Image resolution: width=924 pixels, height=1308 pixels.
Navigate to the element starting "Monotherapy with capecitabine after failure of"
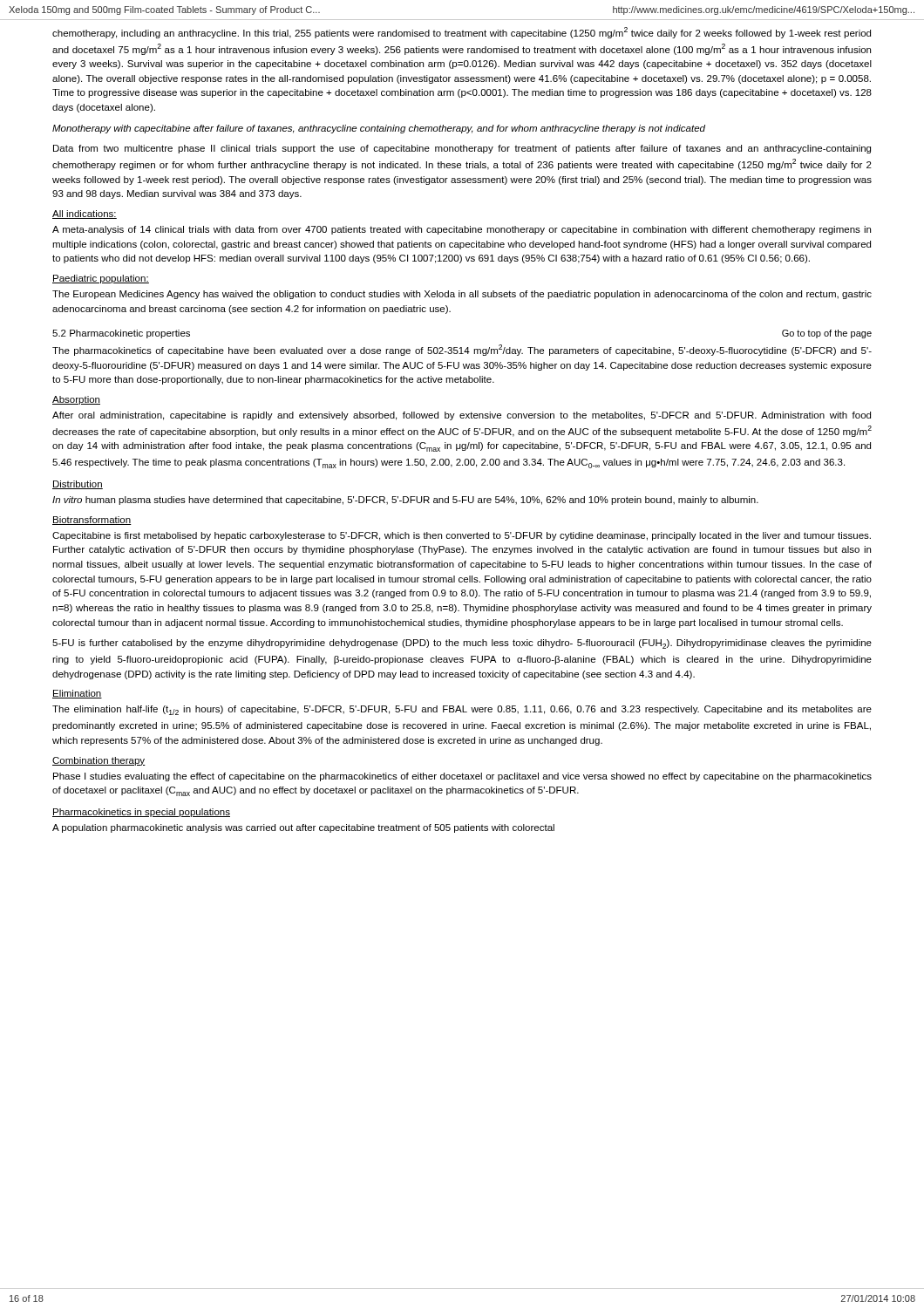click(379, 128)
